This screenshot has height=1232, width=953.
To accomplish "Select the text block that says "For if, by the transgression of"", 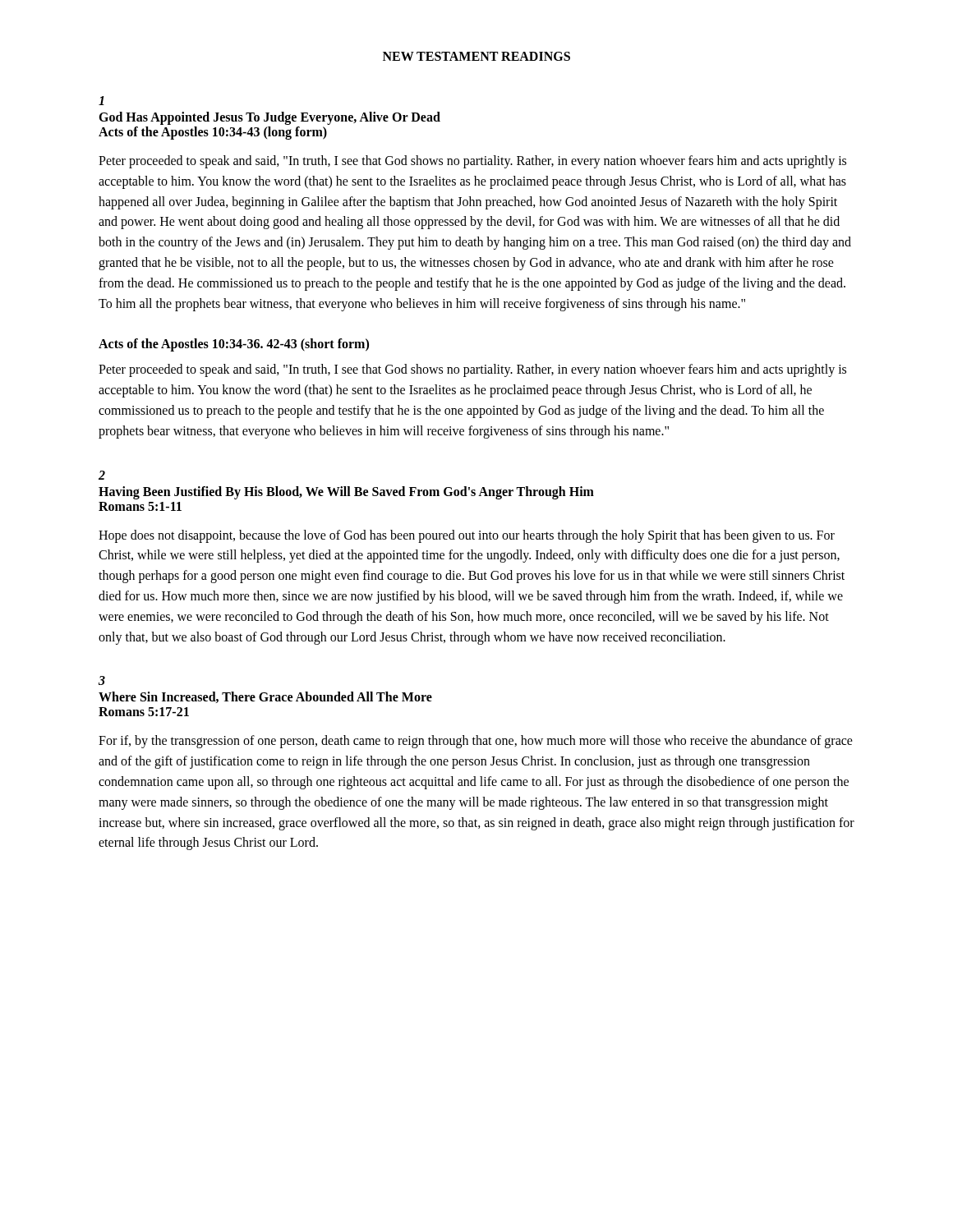I will point(476,792).
